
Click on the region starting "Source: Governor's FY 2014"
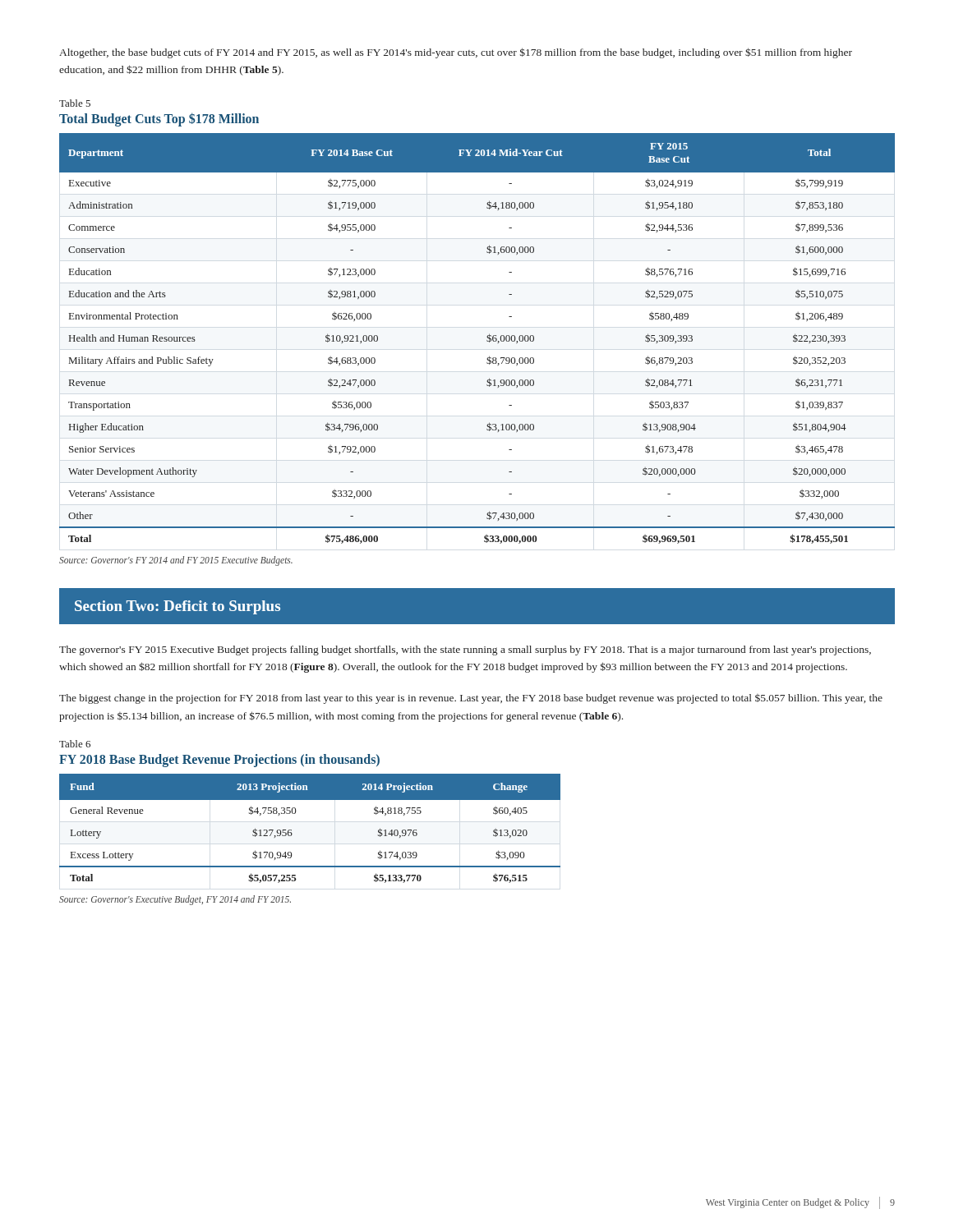coord(176,560)
